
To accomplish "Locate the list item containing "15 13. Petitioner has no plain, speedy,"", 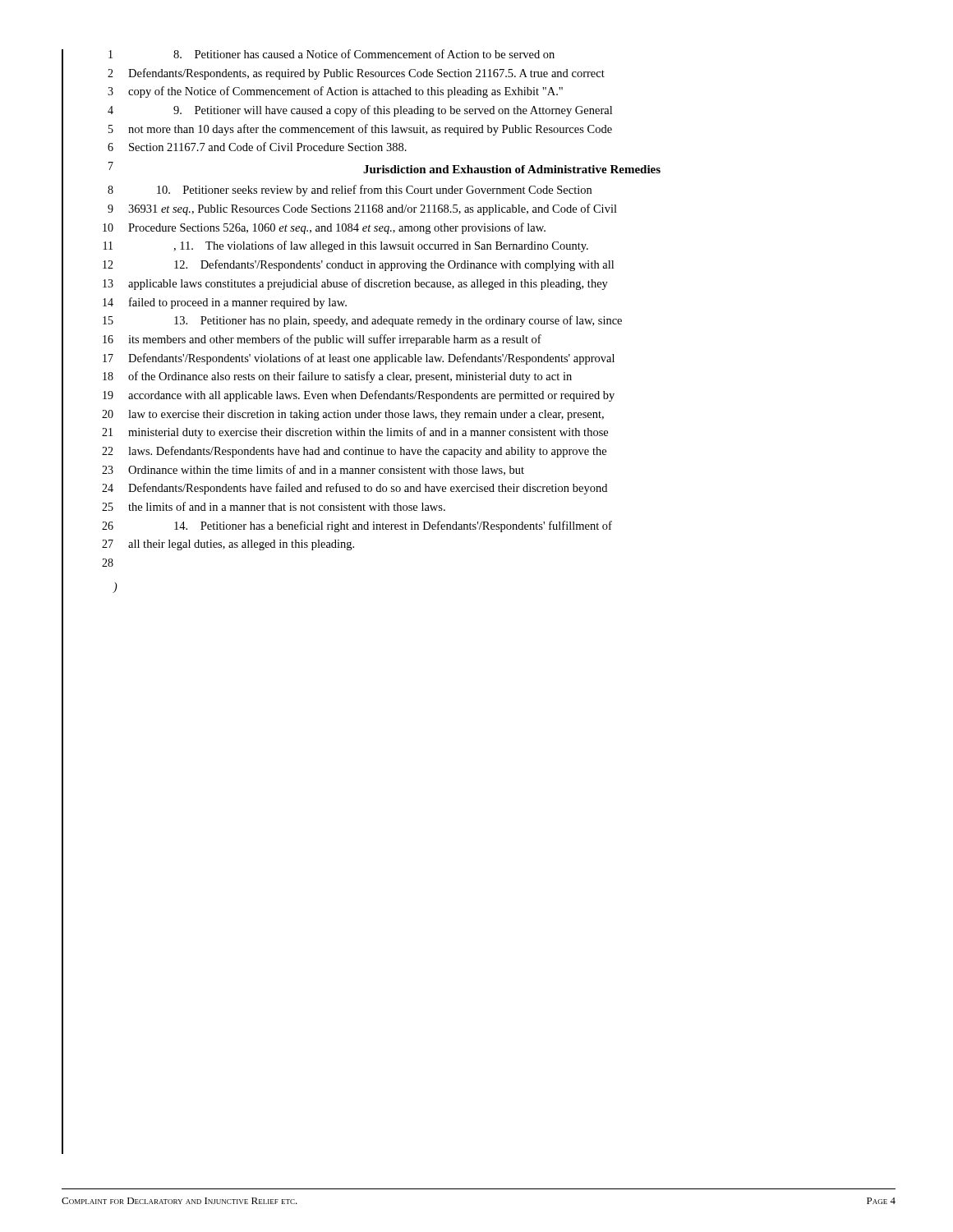I will pos(489,414).
